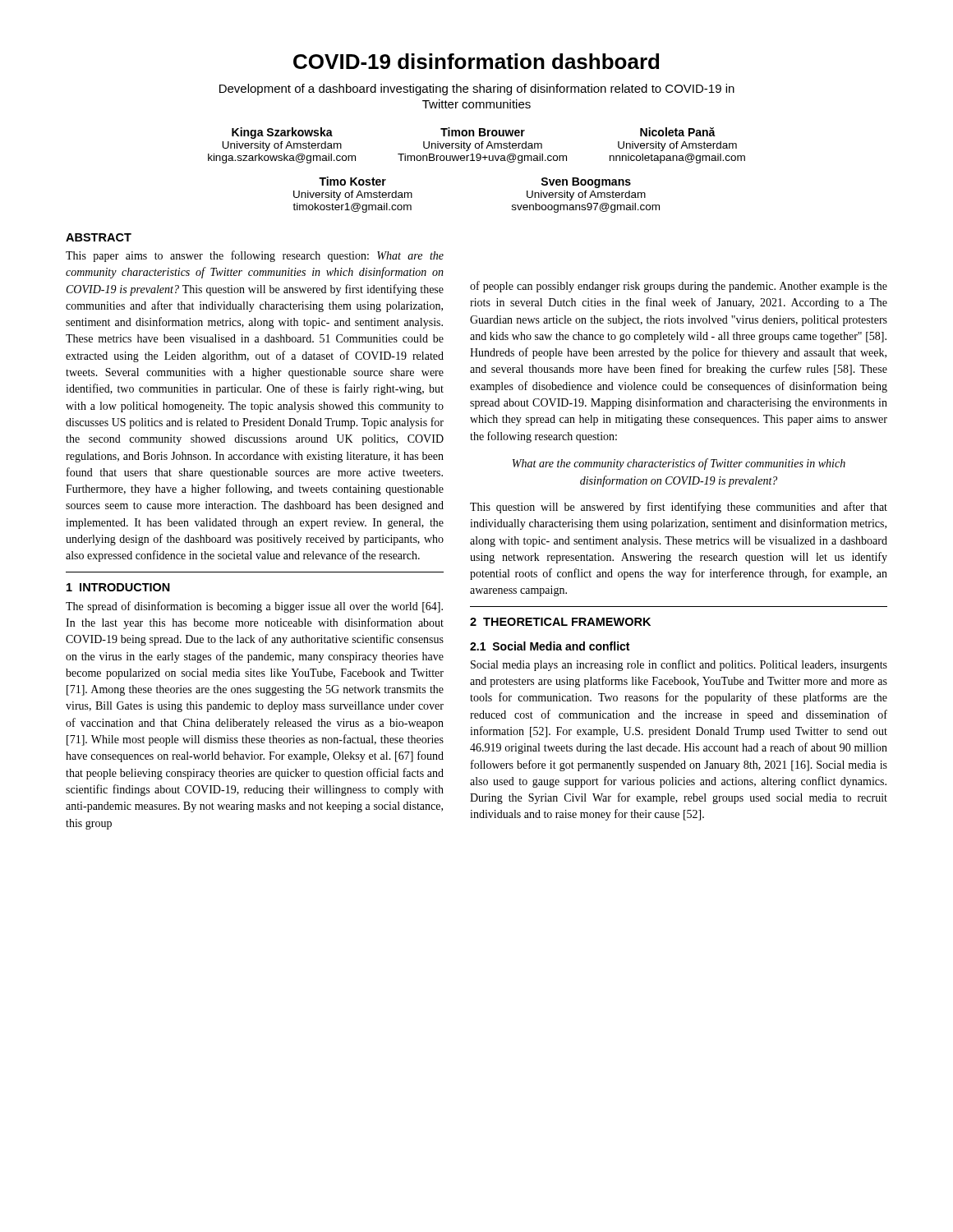Where does it say "Timo Koster University of Amsterdam timokoster1@gmail.com"?
The image size is (953, 1232).
pyautogui.click(x=353, y=194)
